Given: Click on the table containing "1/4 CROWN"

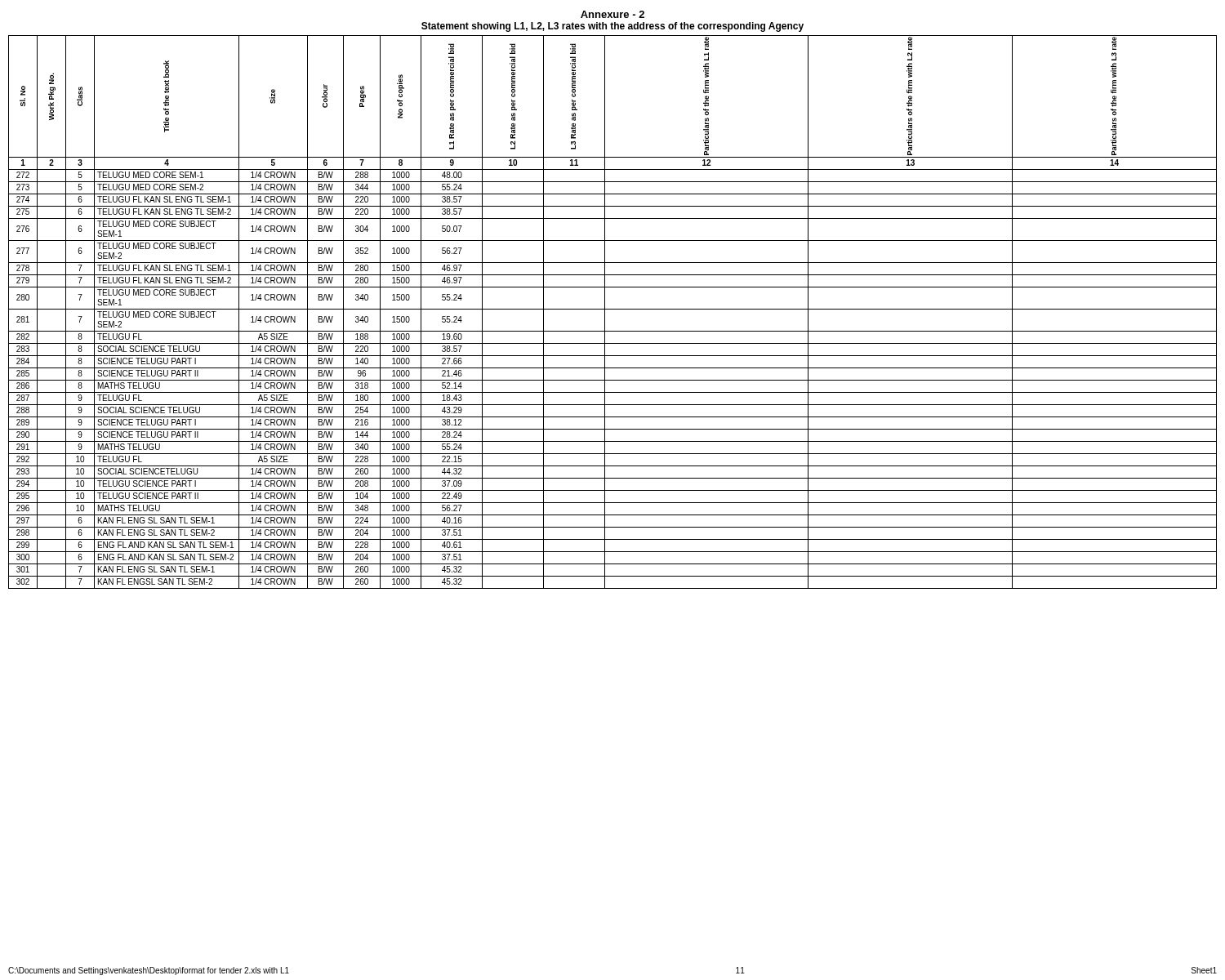Looking at the screenshot, I should tap(612, 312).
